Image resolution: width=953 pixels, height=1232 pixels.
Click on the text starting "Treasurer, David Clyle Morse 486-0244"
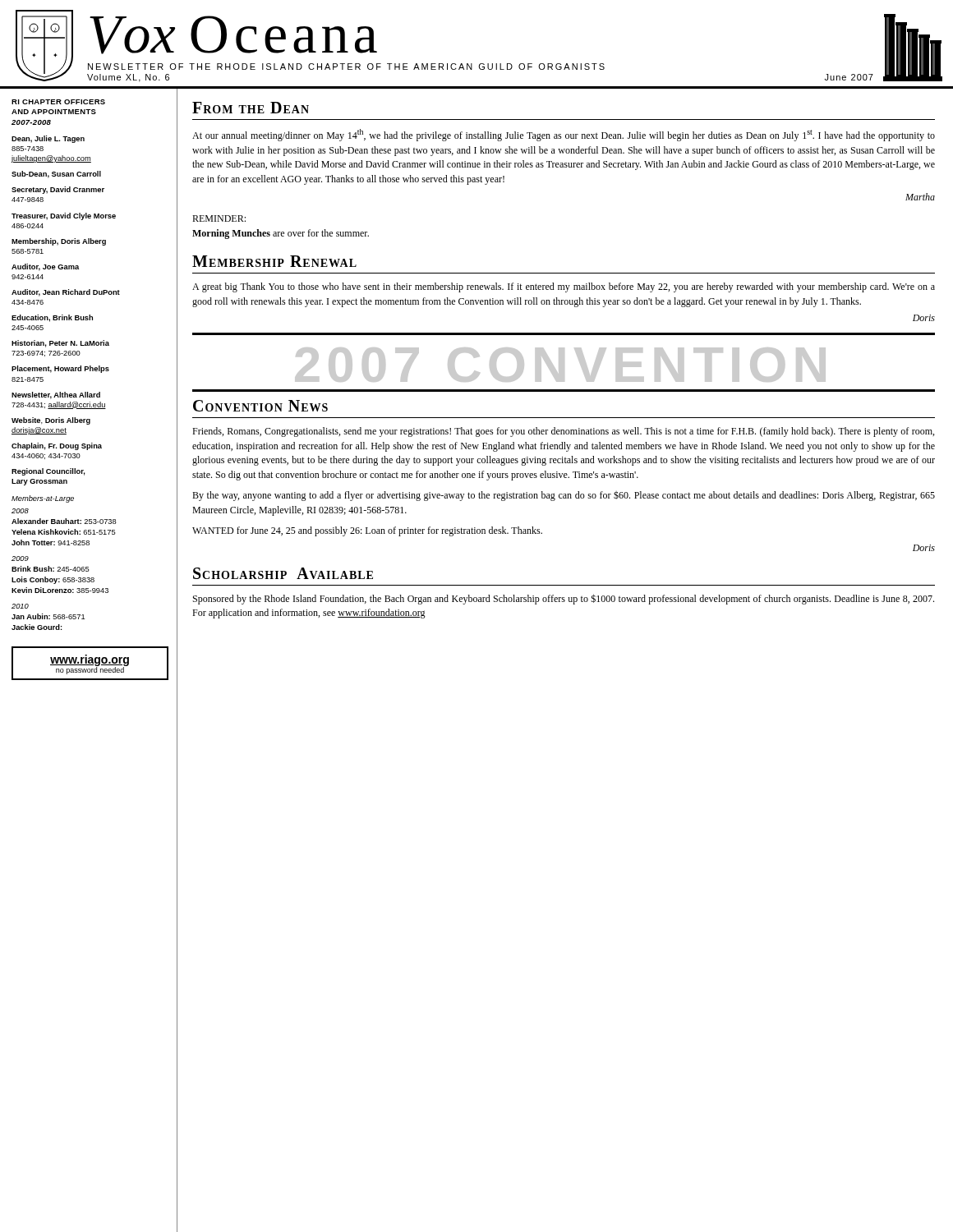64,221
